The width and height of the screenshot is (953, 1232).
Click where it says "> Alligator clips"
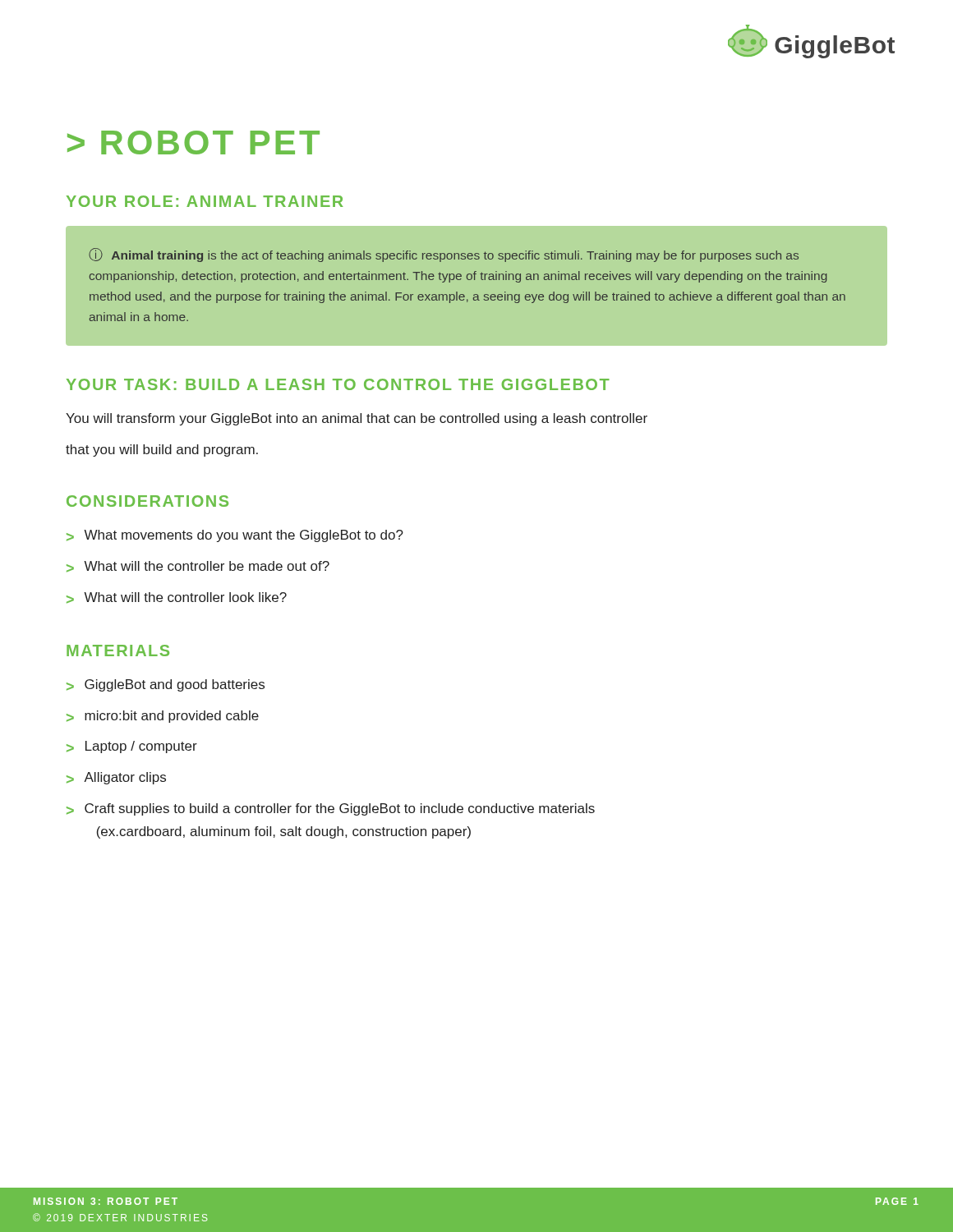[x=116, y=778]
